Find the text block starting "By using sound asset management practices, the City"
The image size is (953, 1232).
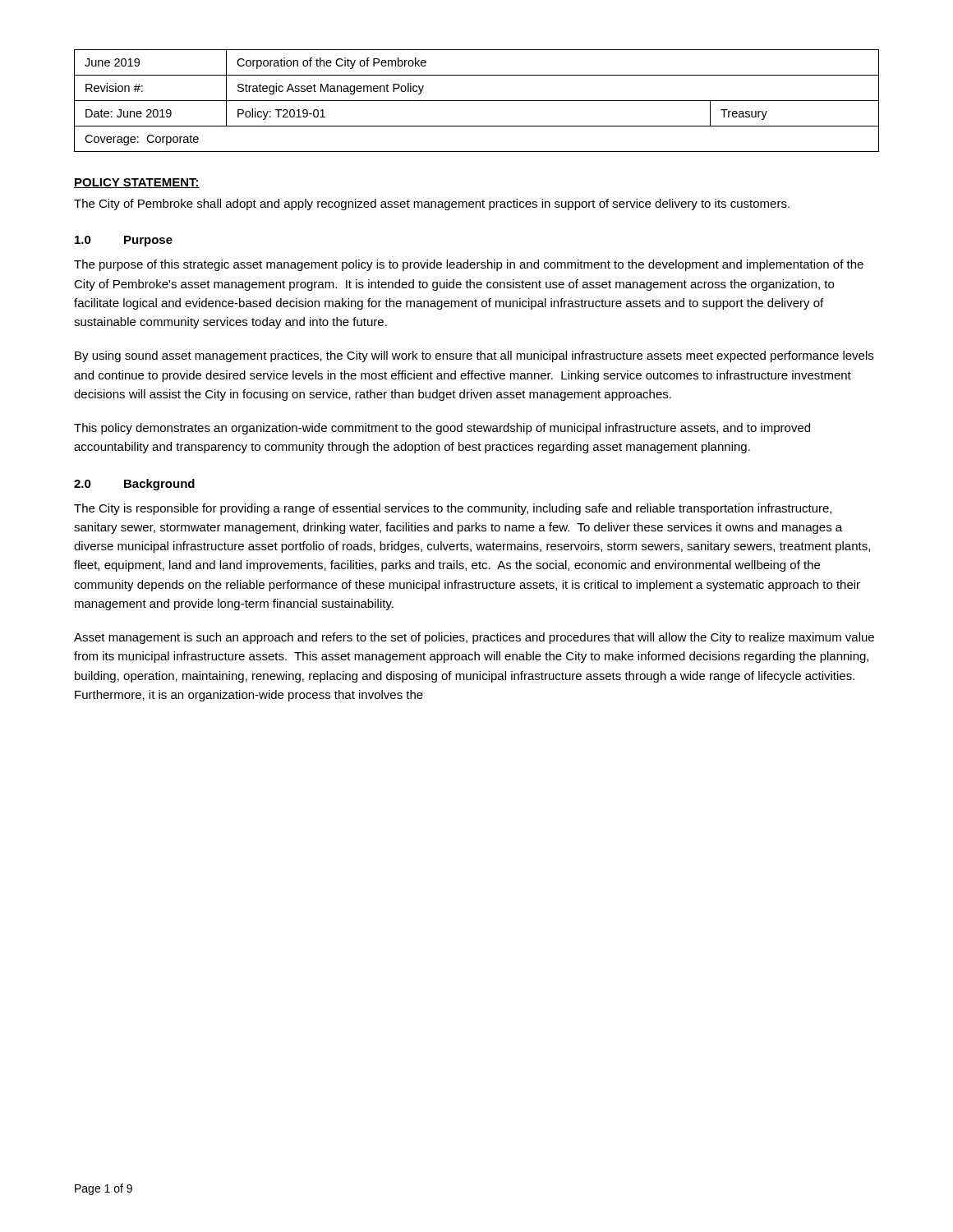coord(474,375)
